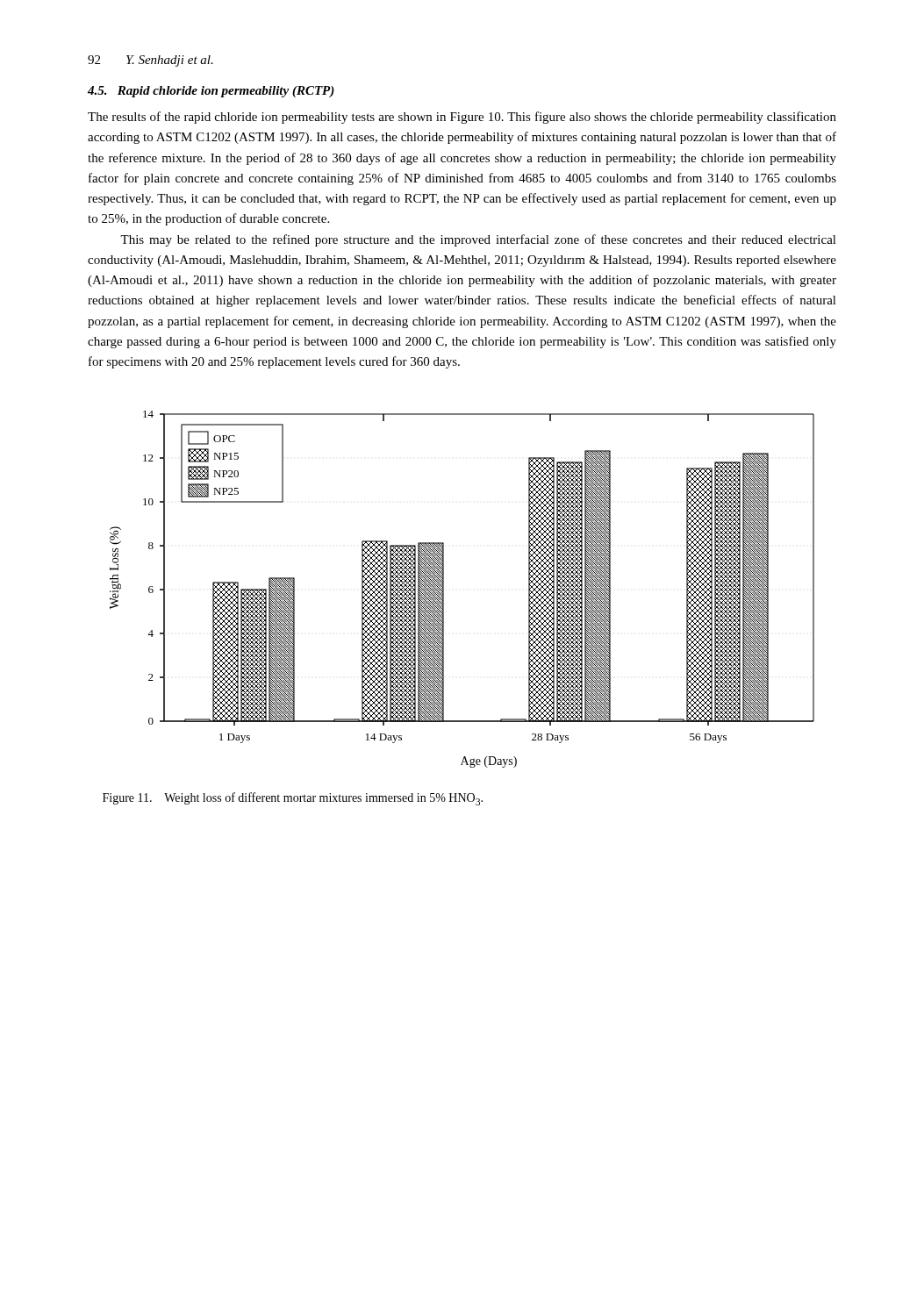Navigate to the block starting "4.5. Rapid chloride ion permeability (RCTP)"

211,90
